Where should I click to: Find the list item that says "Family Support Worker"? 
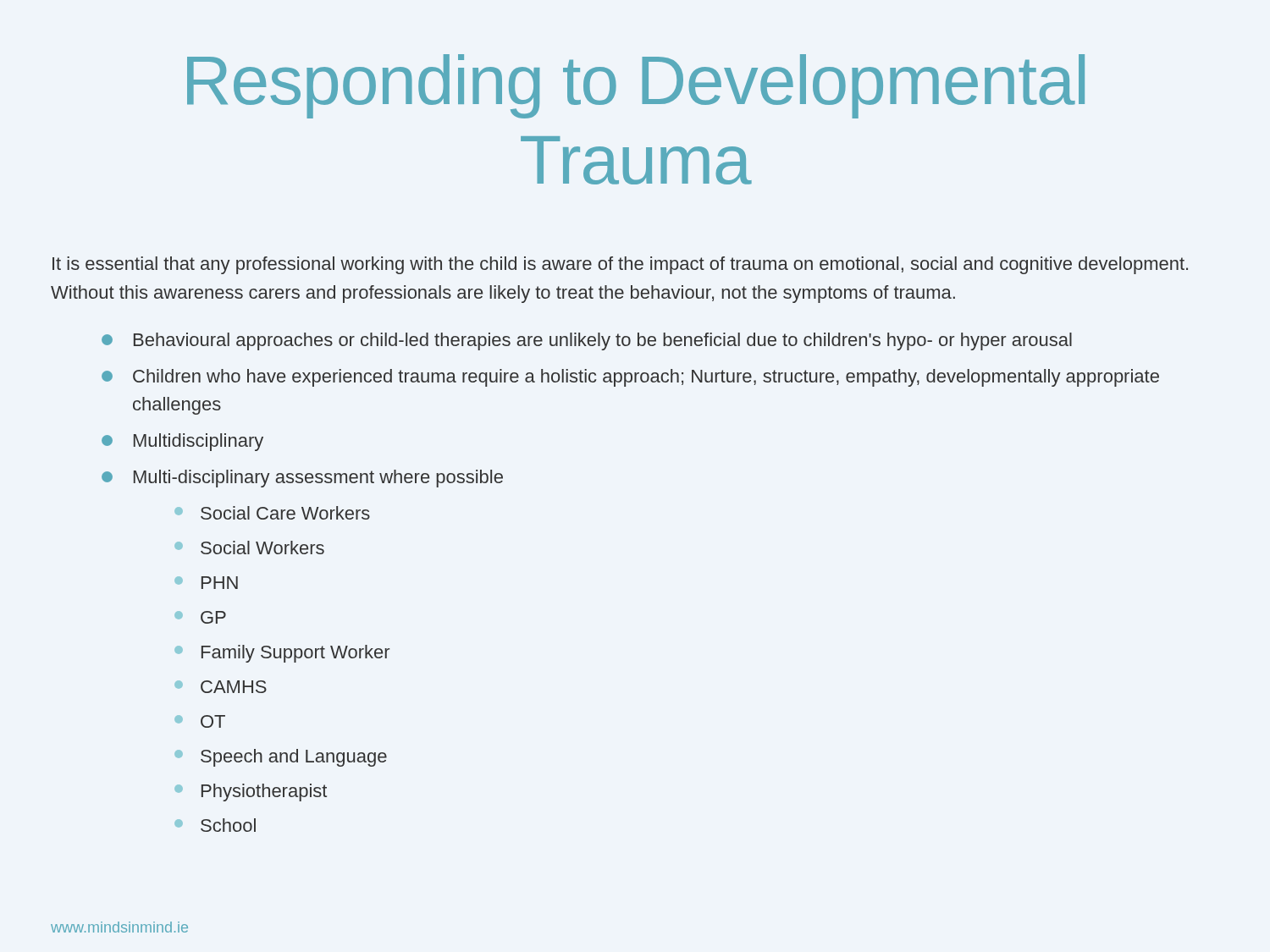point(295,652)
